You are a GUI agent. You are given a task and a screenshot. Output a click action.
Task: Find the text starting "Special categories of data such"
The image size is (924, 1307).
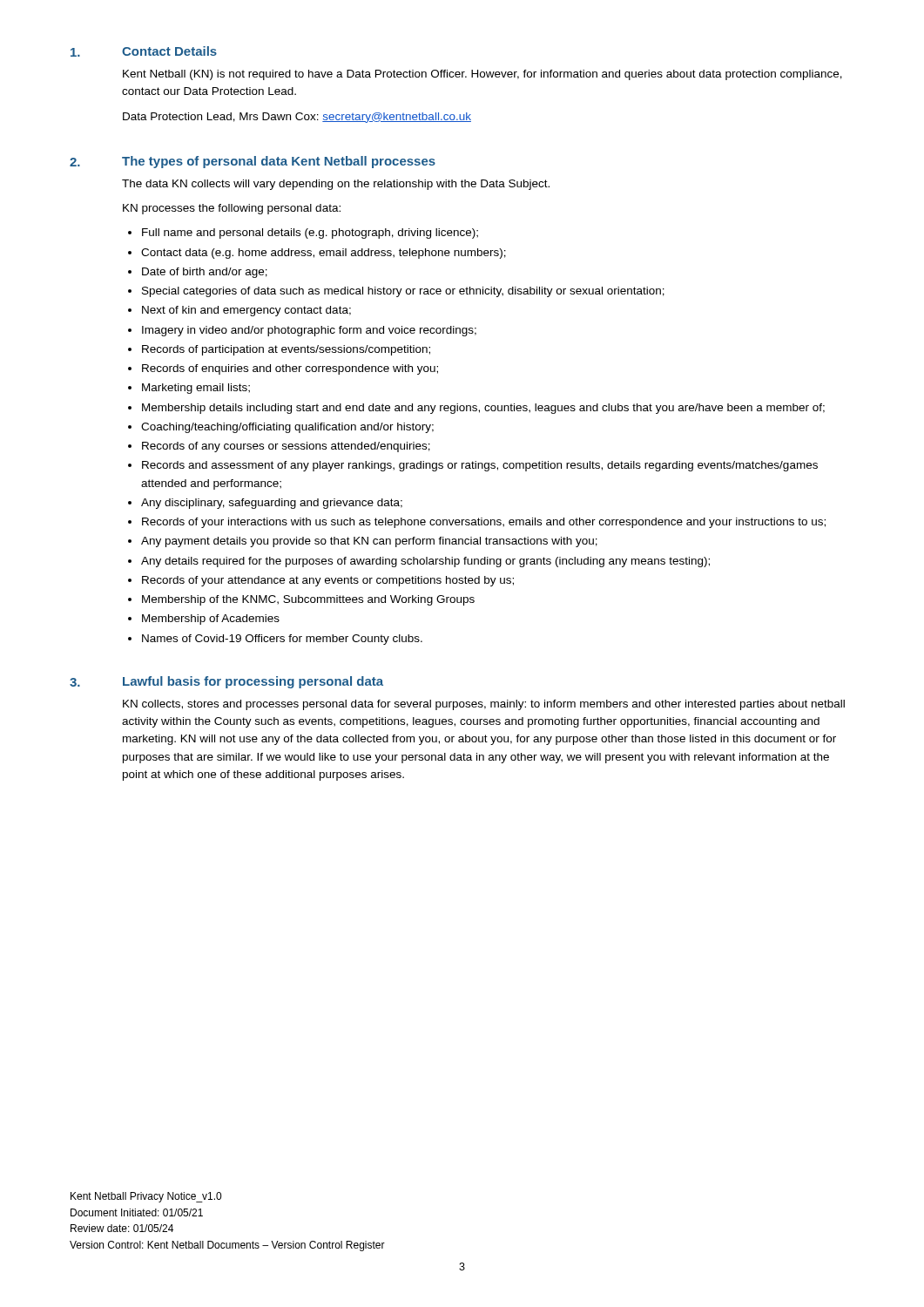[x=403, y=291]
